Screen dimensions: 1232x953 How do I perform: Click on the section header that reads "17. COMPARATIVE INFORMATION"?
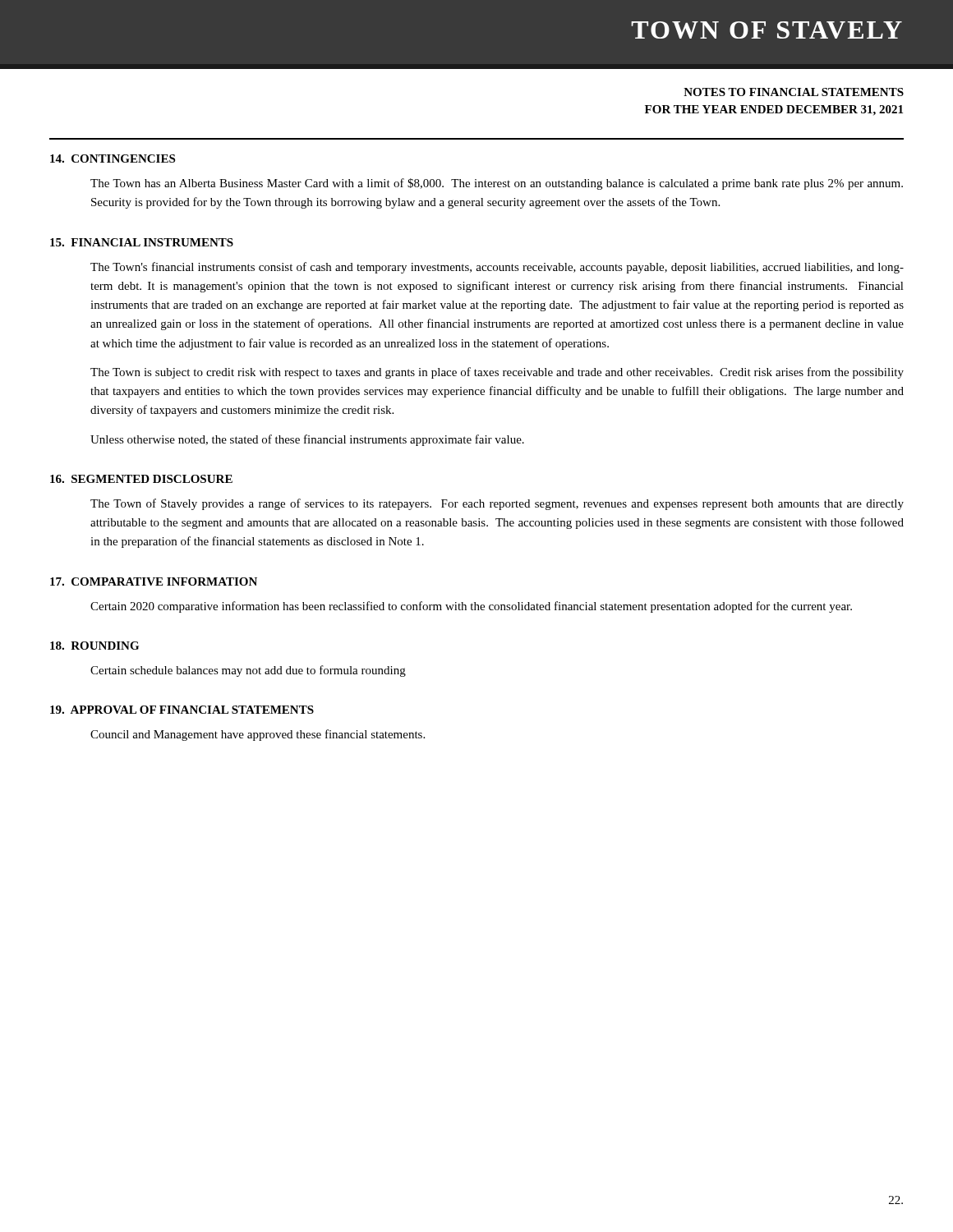[x=153, y=581]
